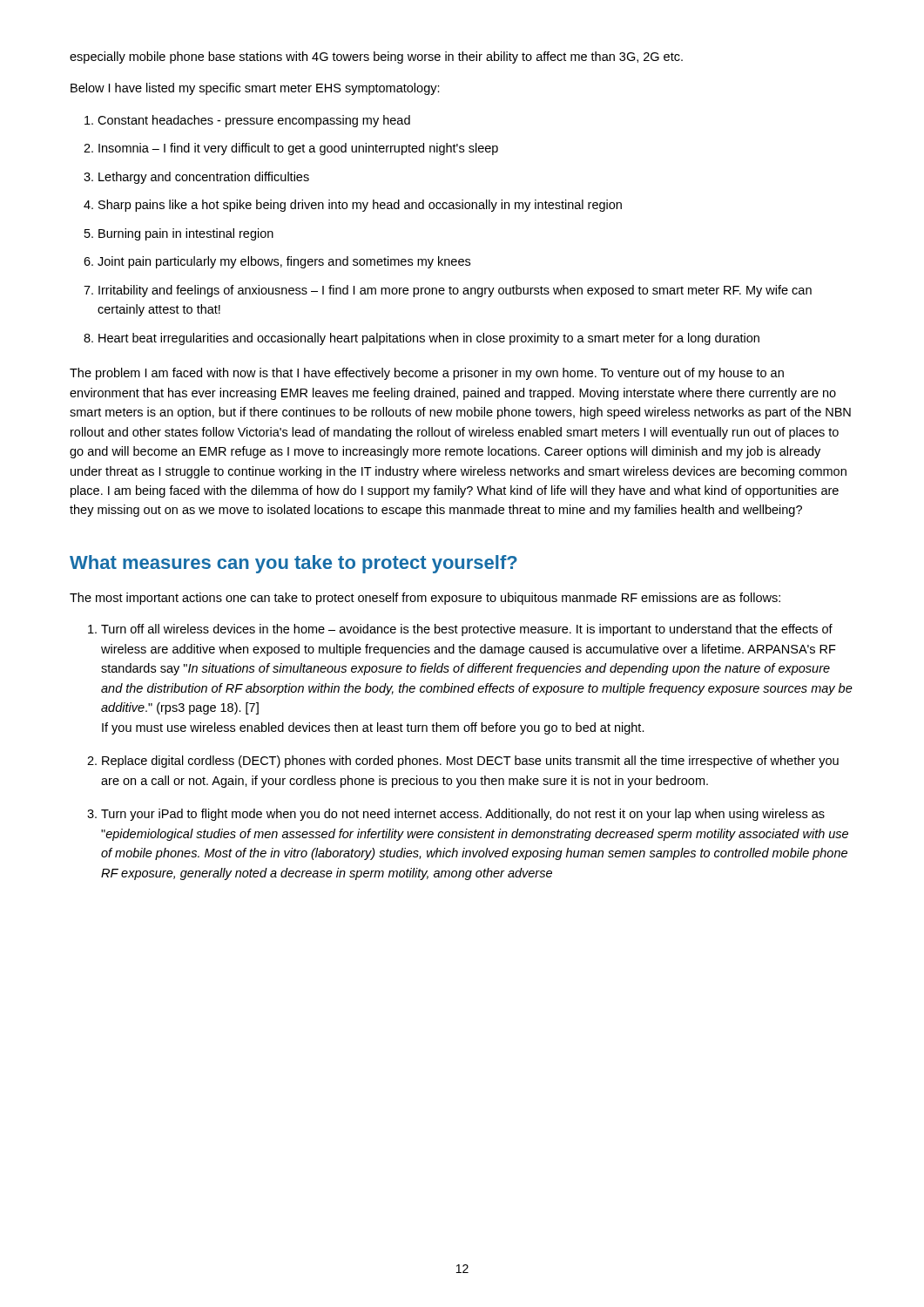Image resolution: width=924 pixels, height=1307 pixels.
Task: Select the block starting "What measures can you take to protect"
Action: pyautogui.click(x=294, y=562)
